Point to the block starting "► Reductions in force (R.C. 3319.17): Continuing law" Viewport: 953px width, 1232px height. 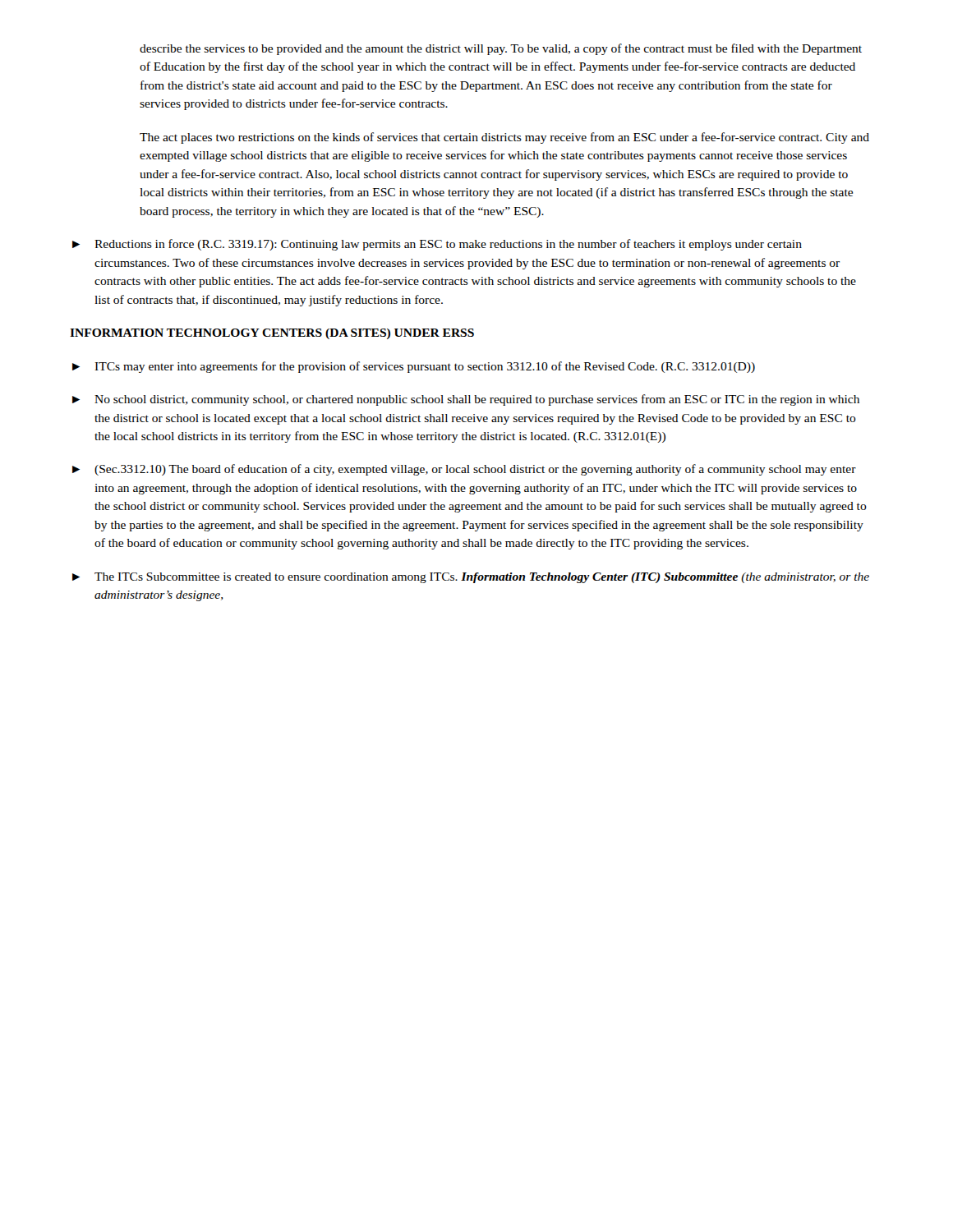(x=470, y=272)
